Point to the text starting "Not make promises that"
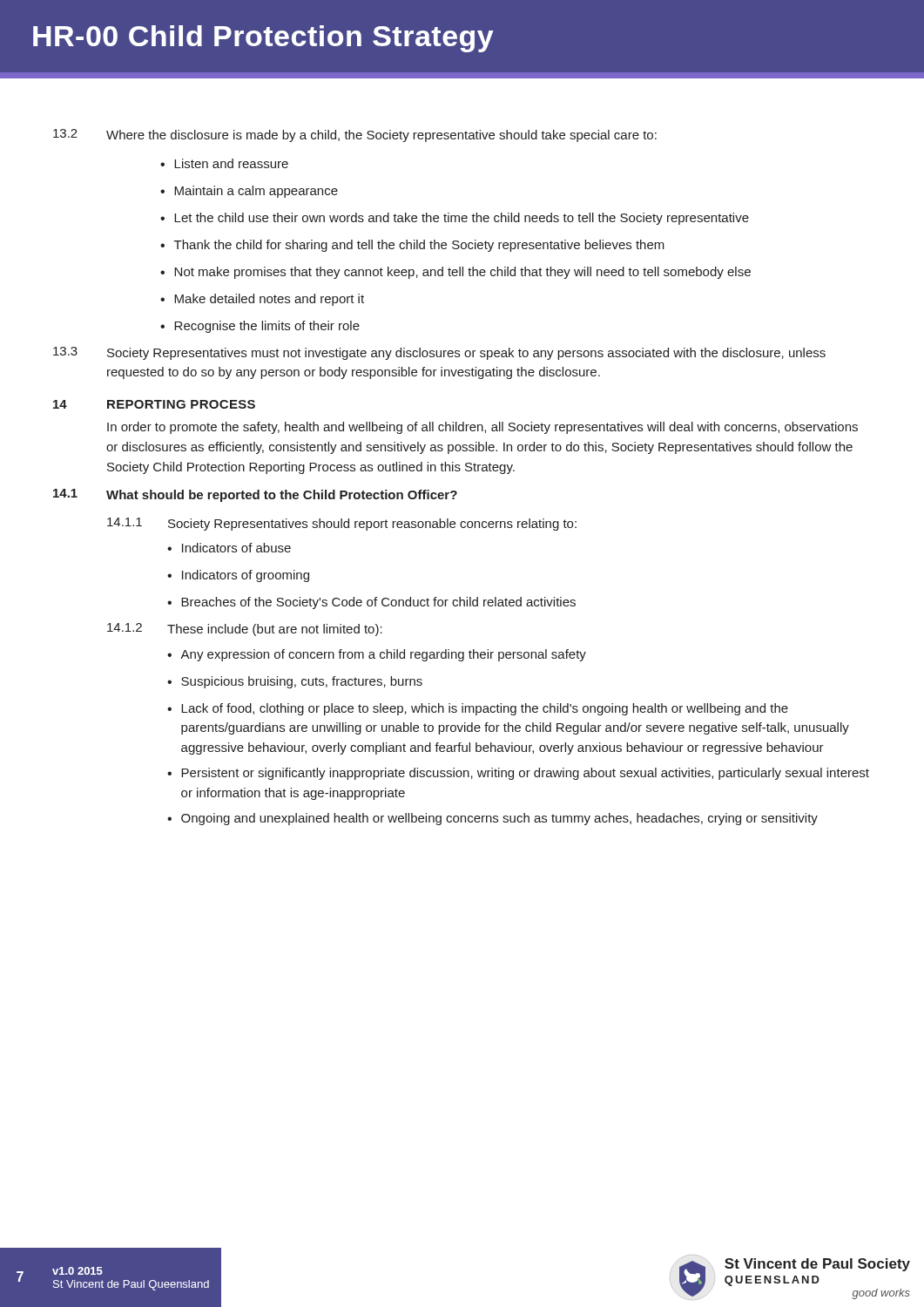The height and width of the screenshot is (1307, 924). (462, 271)
